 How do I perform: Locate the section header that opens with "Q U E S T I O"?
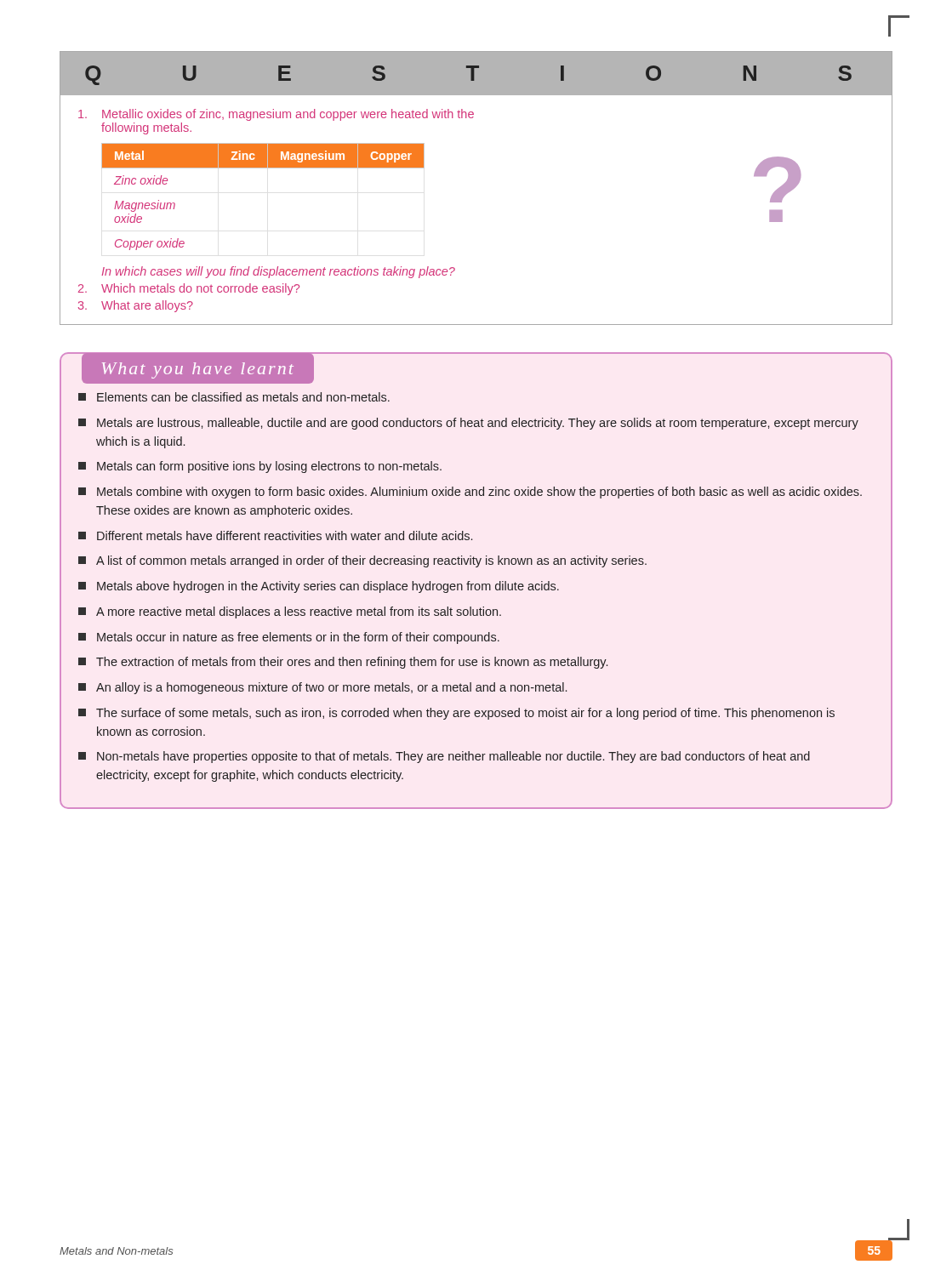tap(476, 188)
